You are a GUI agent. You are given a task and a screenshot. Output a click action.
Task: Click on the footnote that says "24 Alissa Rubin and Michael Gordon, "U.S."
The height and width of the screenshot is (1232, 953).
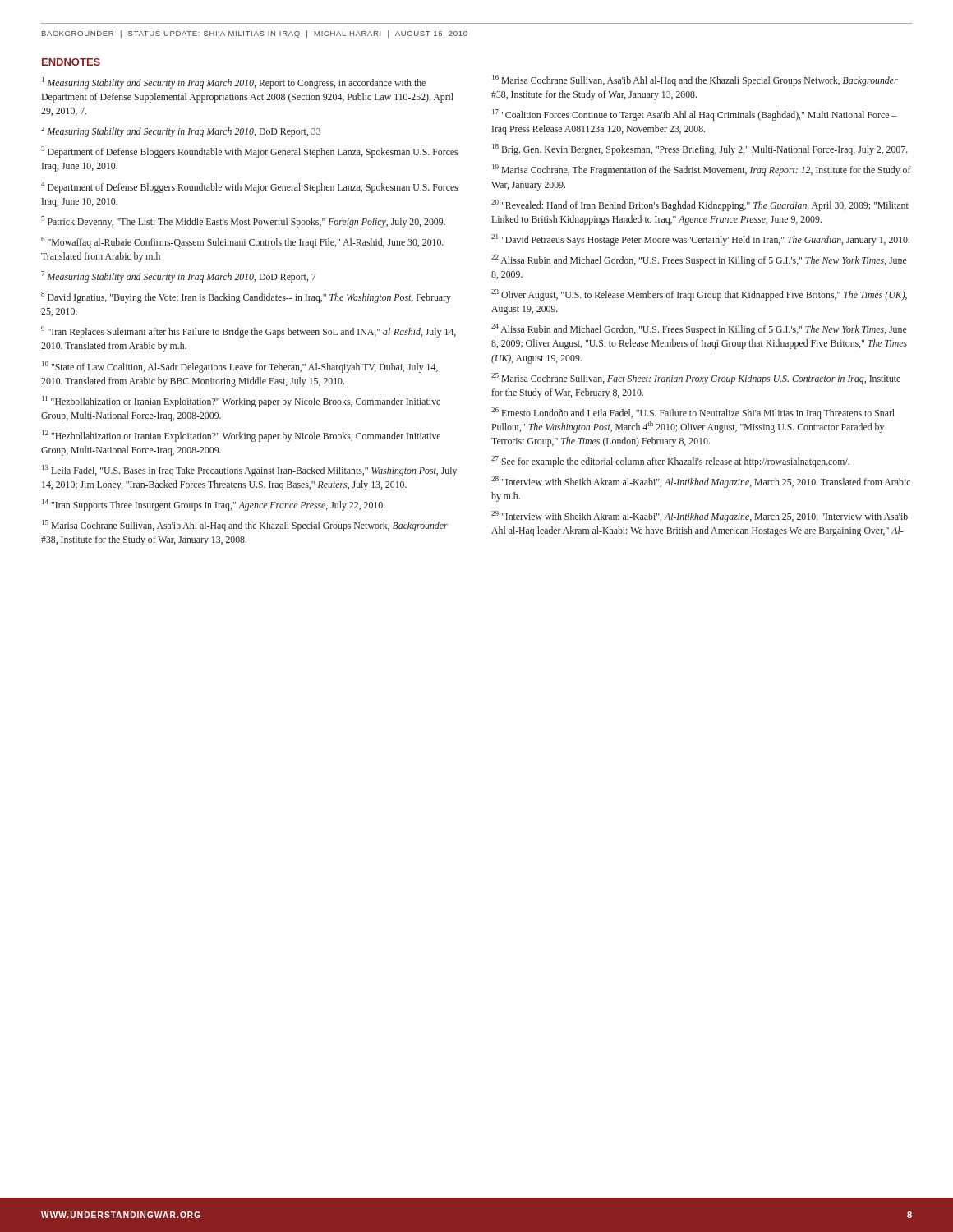(x=699, y=343)
